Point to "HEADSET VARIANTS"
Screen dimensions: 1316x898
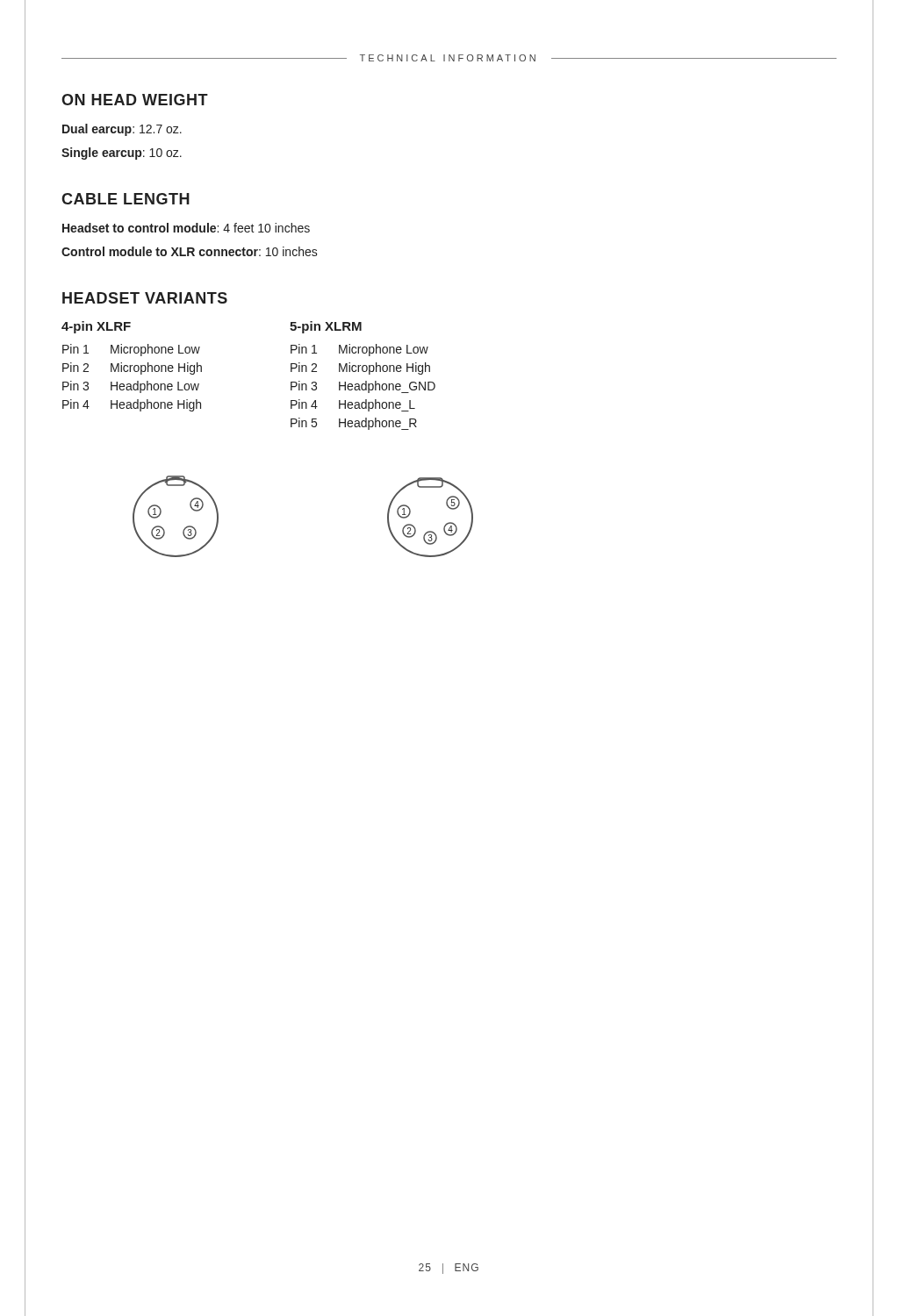coord(145,298)
